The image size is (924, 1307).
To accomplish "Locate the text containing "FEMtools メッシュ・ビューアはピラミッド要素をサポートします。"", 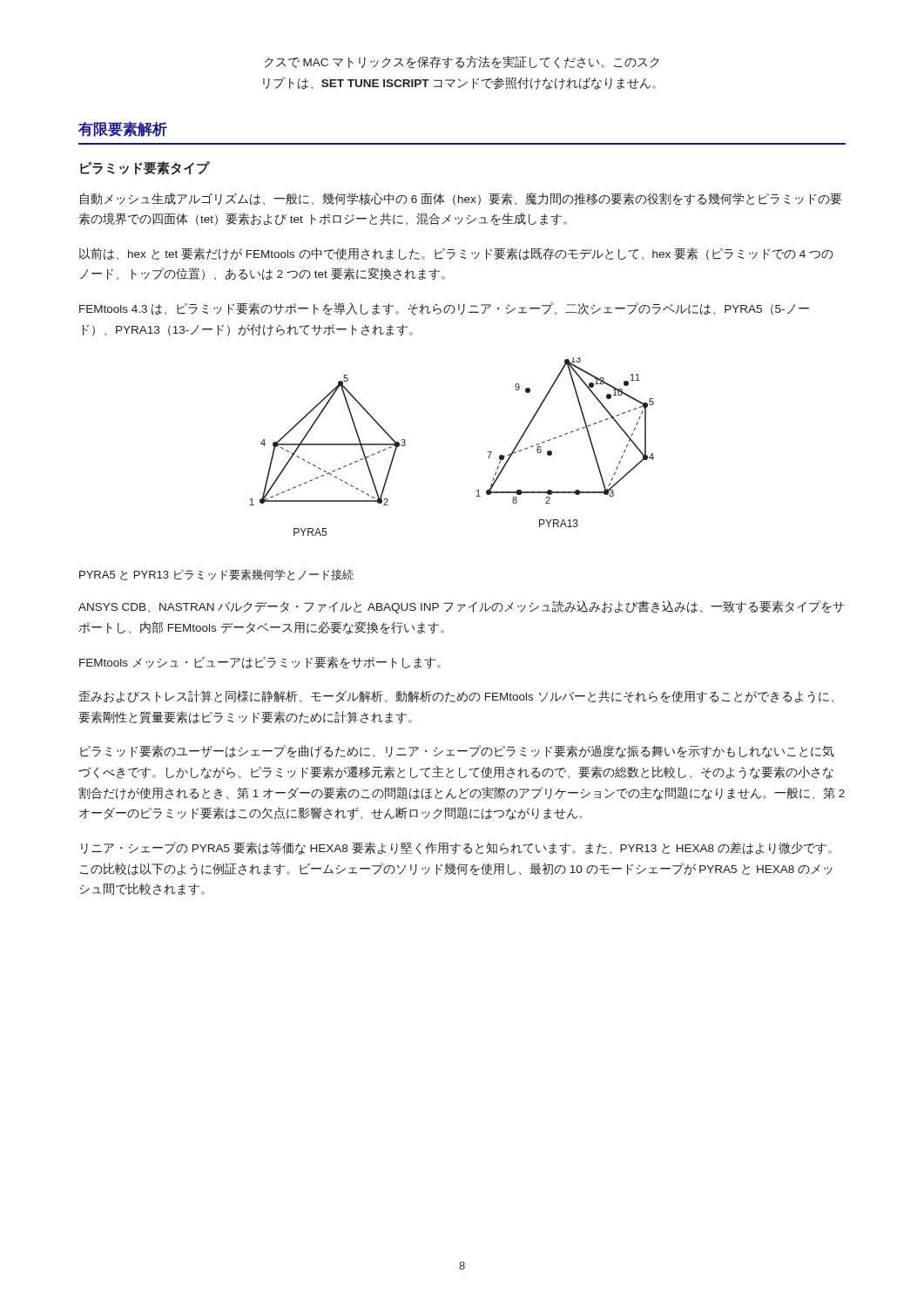I will coord(263,662).
